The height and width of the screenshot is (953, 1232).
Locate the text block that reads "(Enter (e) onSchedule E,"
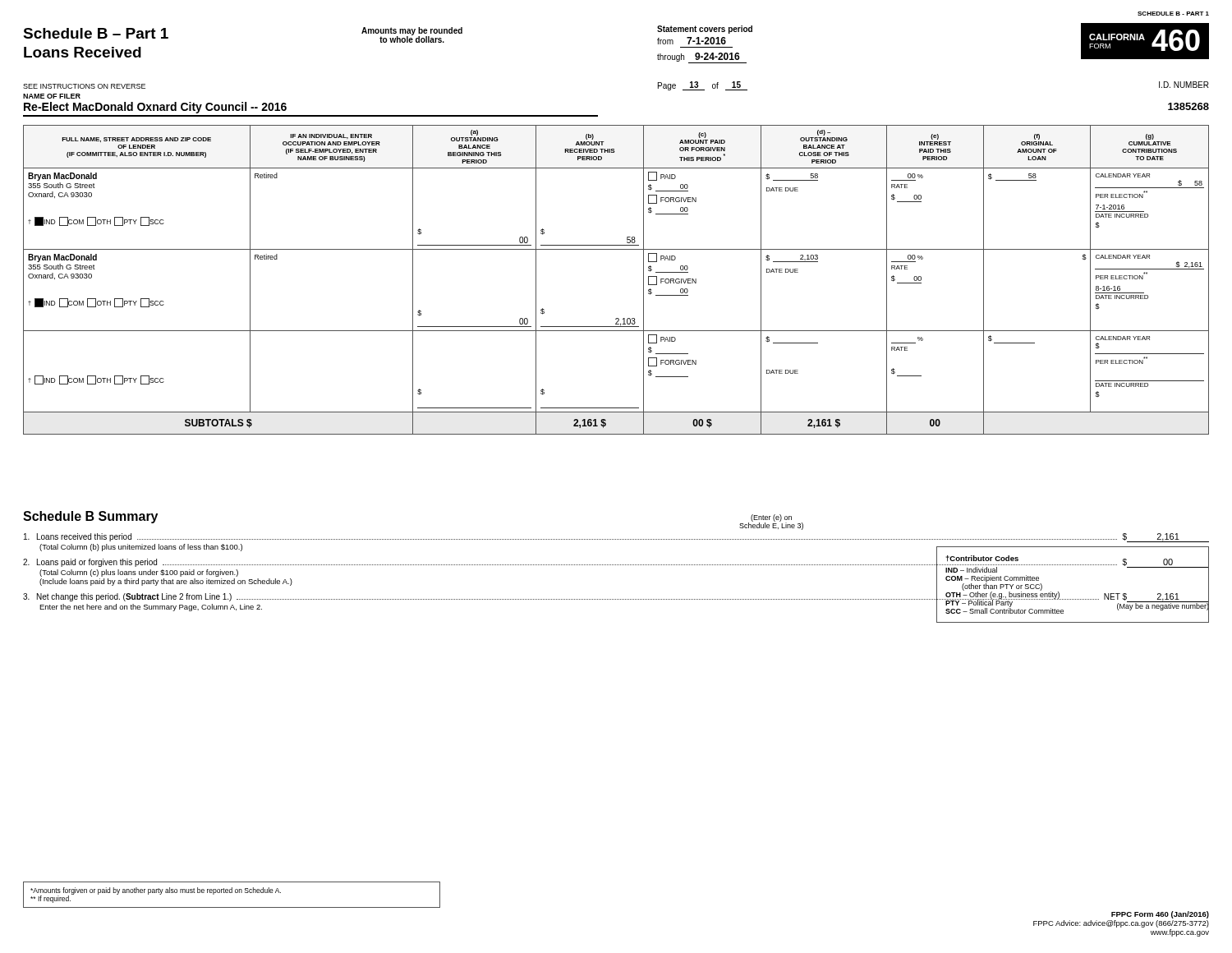click(x=771, y=522)
